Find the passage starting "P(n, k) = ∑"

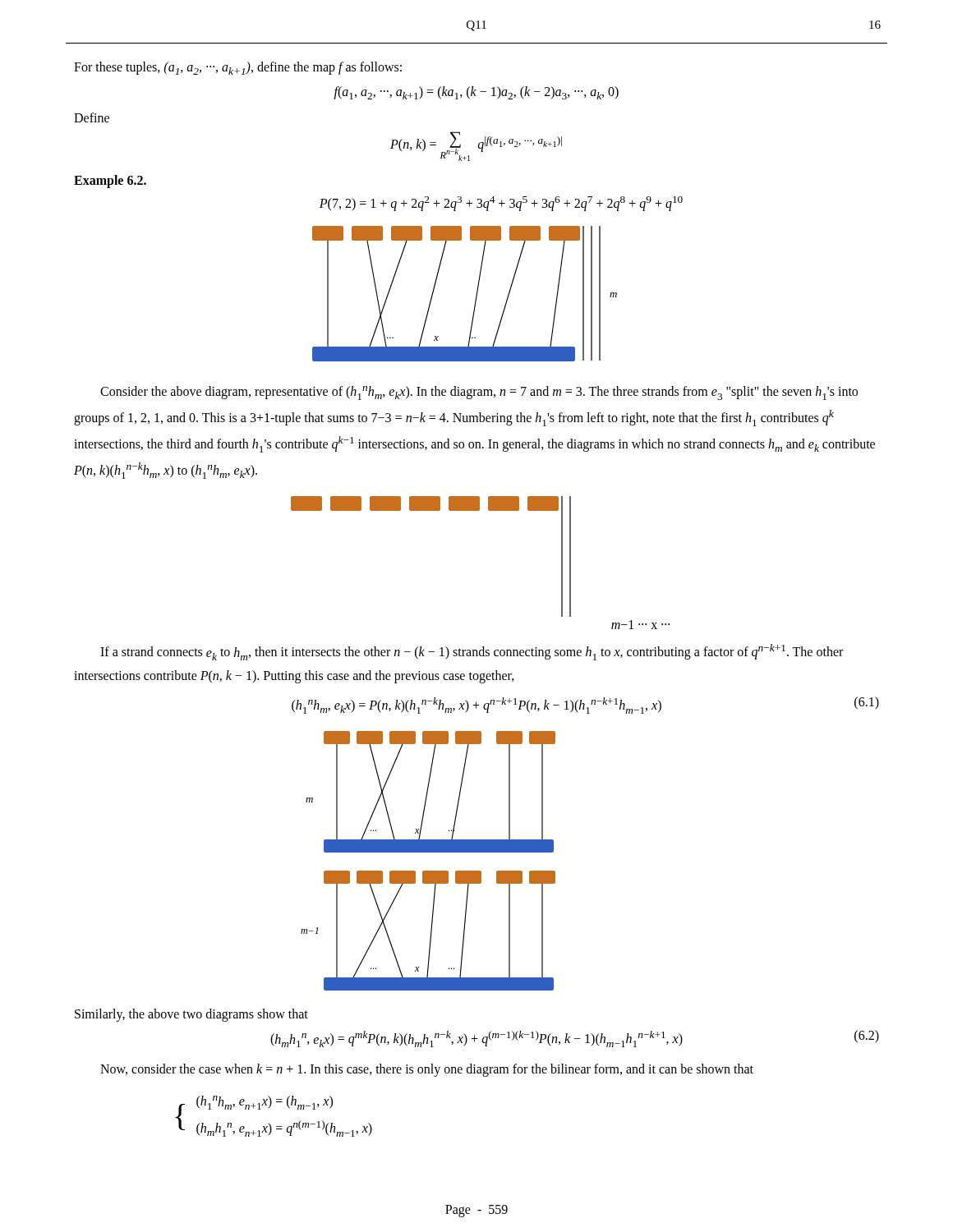coord(476,146)
